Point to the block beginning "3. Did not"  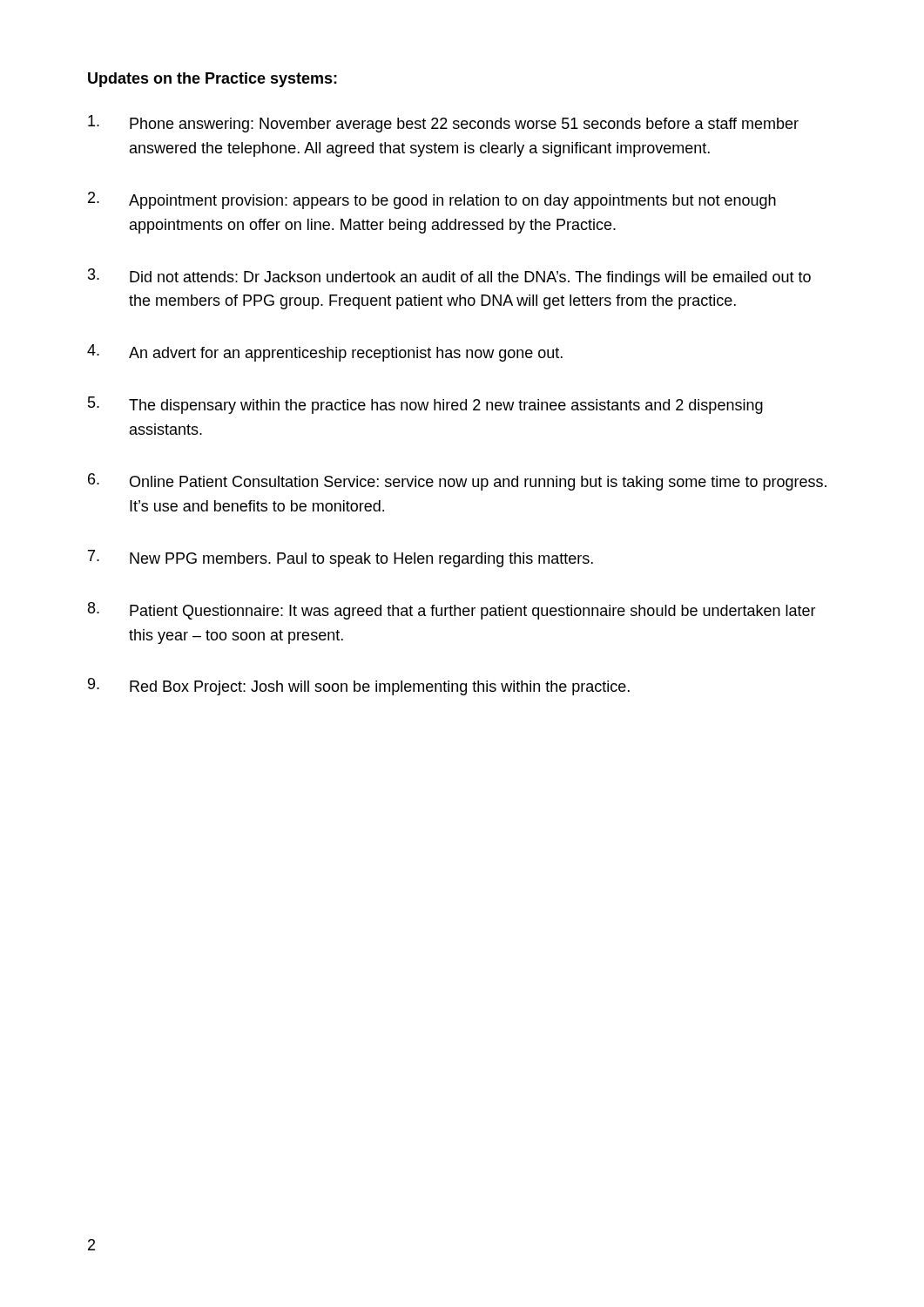point(462,290)
